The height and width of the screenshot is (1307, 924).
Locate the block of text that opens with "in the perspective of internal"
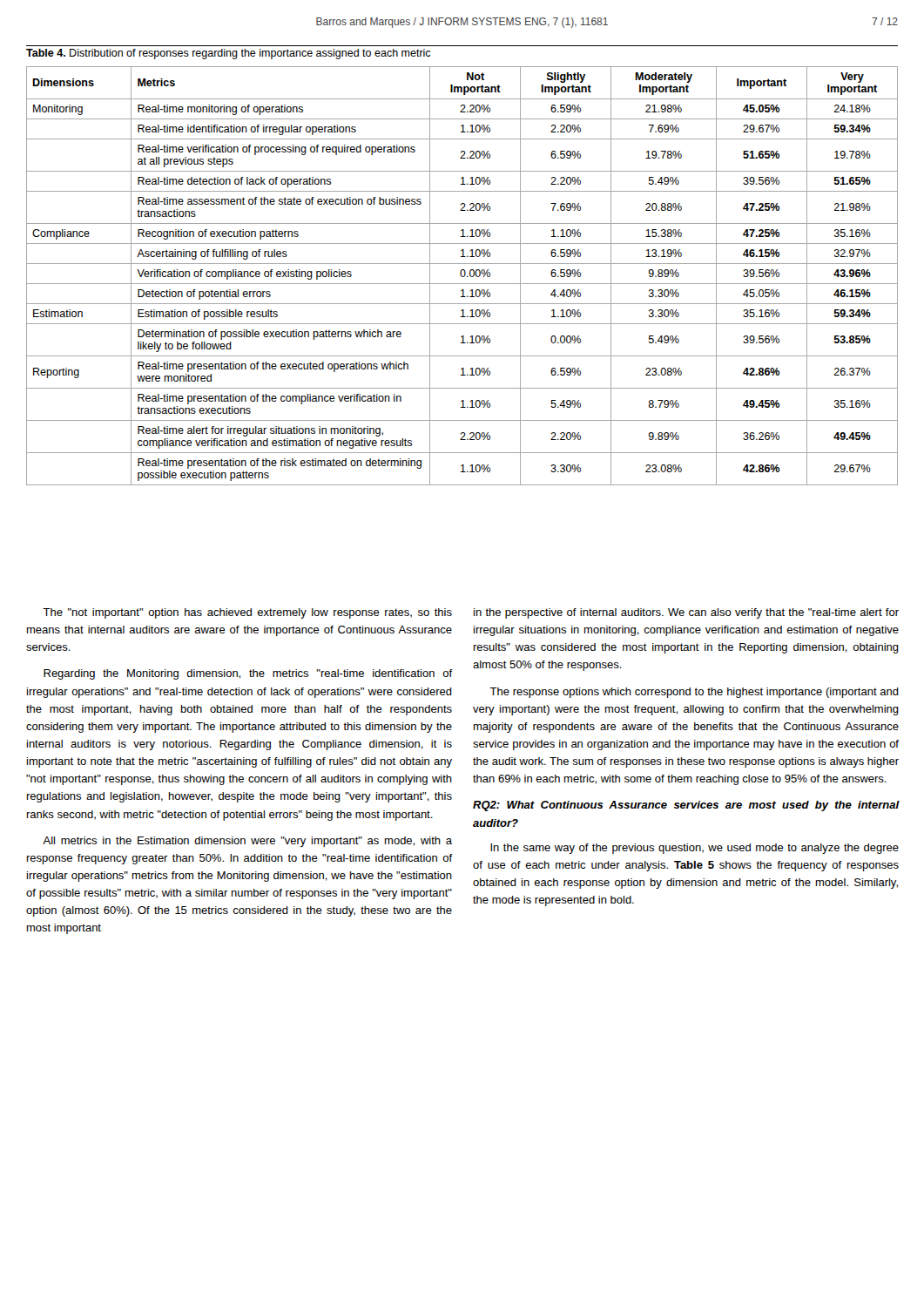click(686, 696)
